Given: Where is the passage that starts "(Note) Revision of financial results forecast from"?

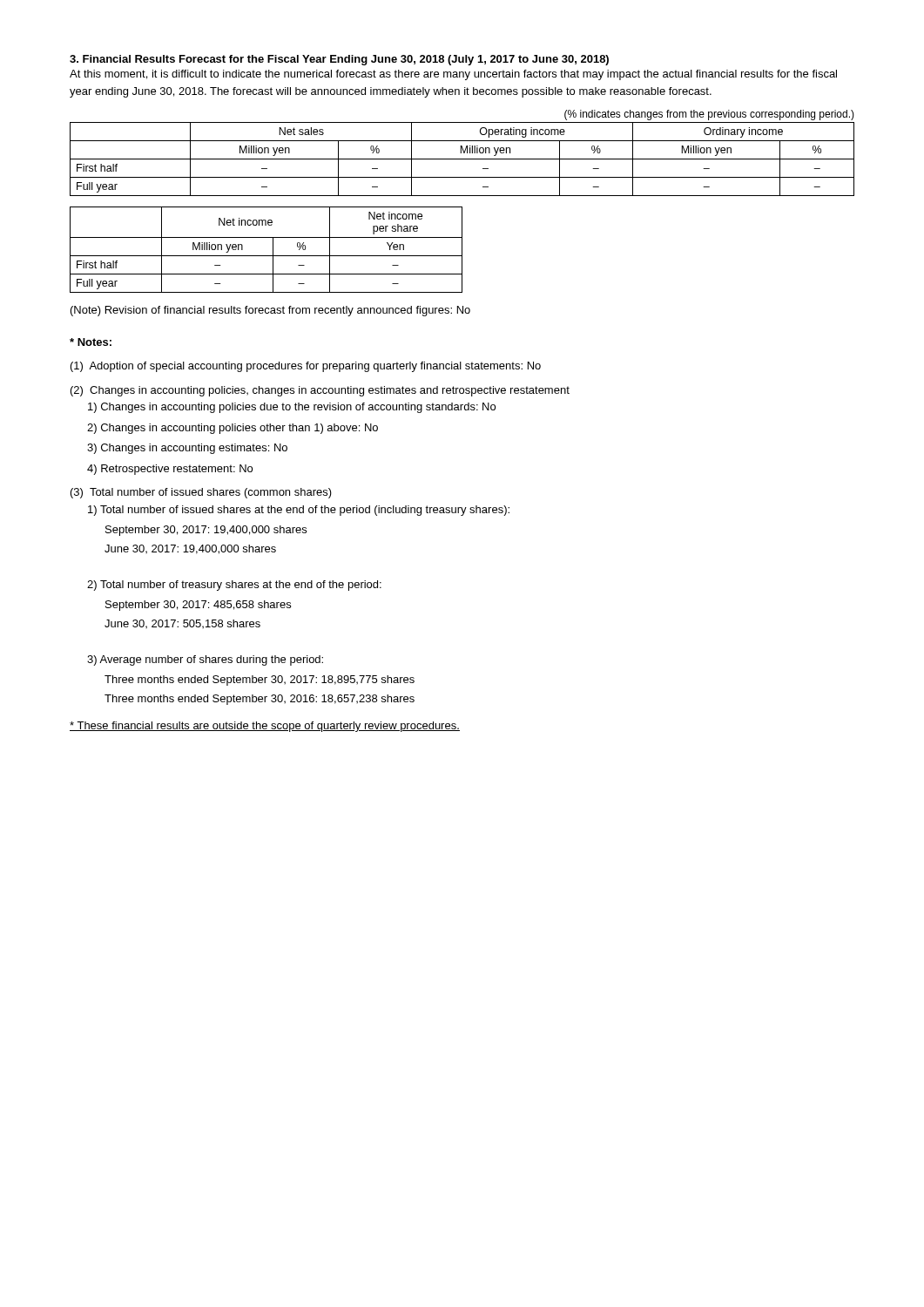Looking at the screenshot, I should tap(270, 310).
